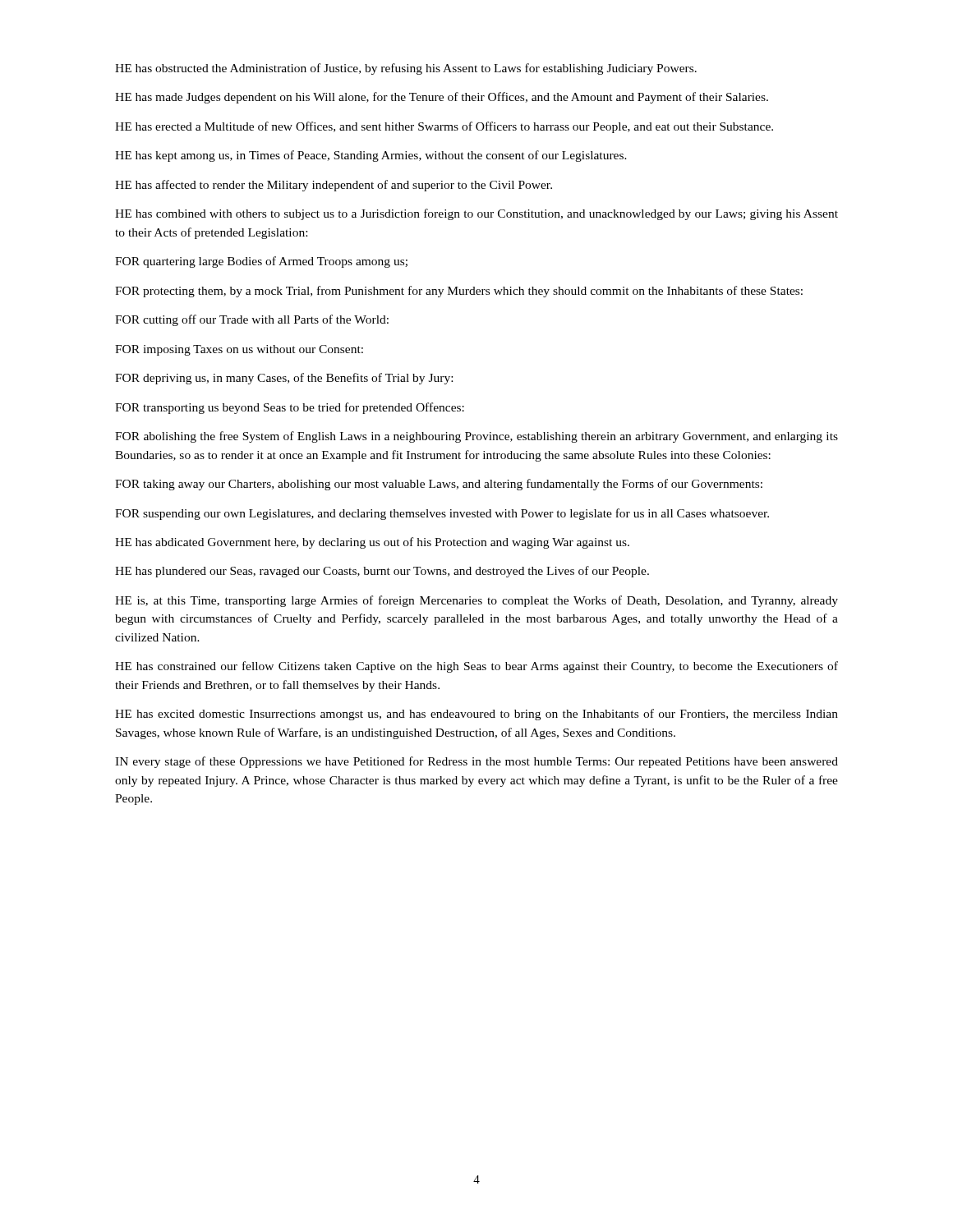Locate the block of text that opens with "FOR depriving us, in many"

(284, 378)
